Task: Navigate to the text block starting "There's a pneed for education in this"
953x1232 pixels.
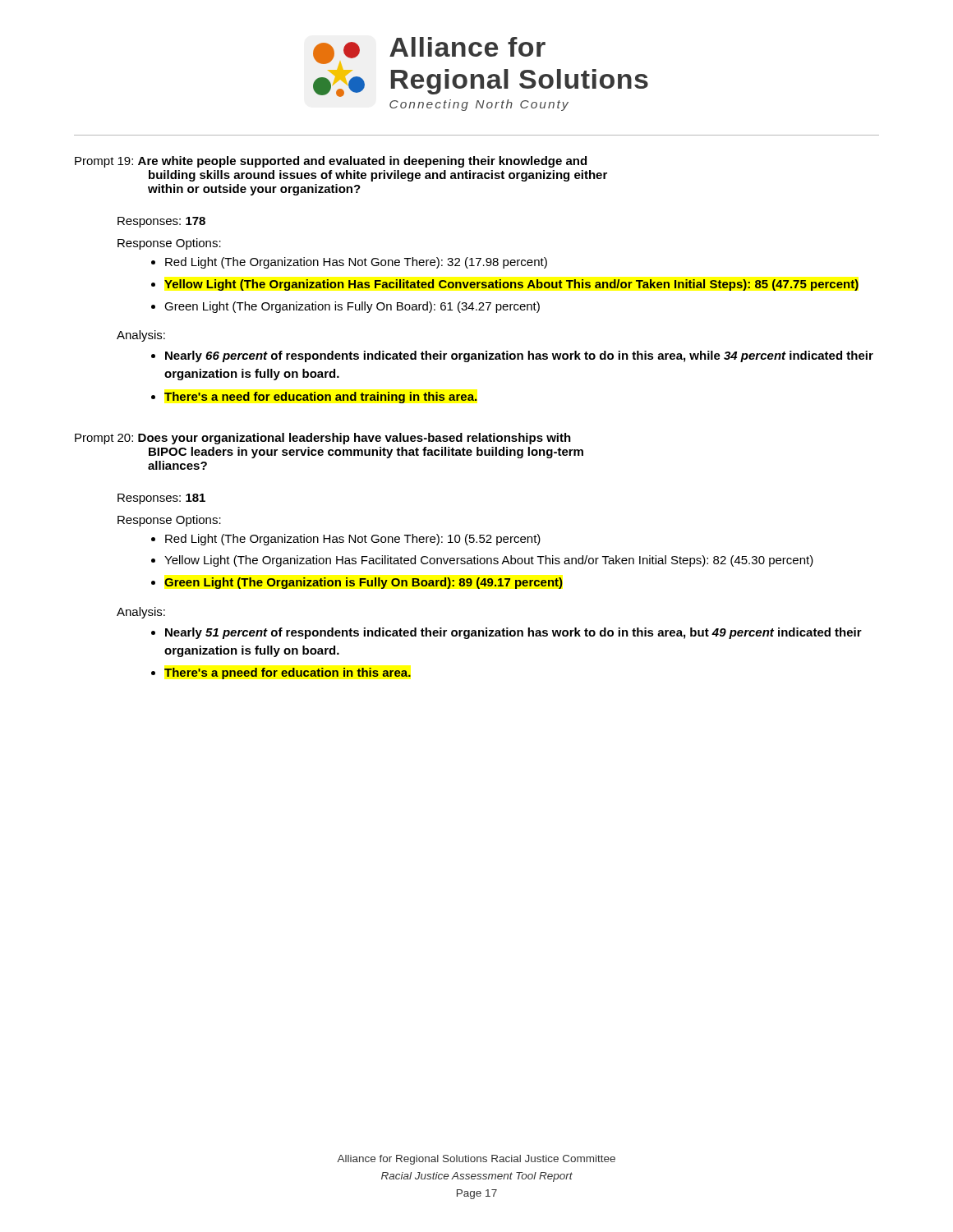Action: pos(288,673)
